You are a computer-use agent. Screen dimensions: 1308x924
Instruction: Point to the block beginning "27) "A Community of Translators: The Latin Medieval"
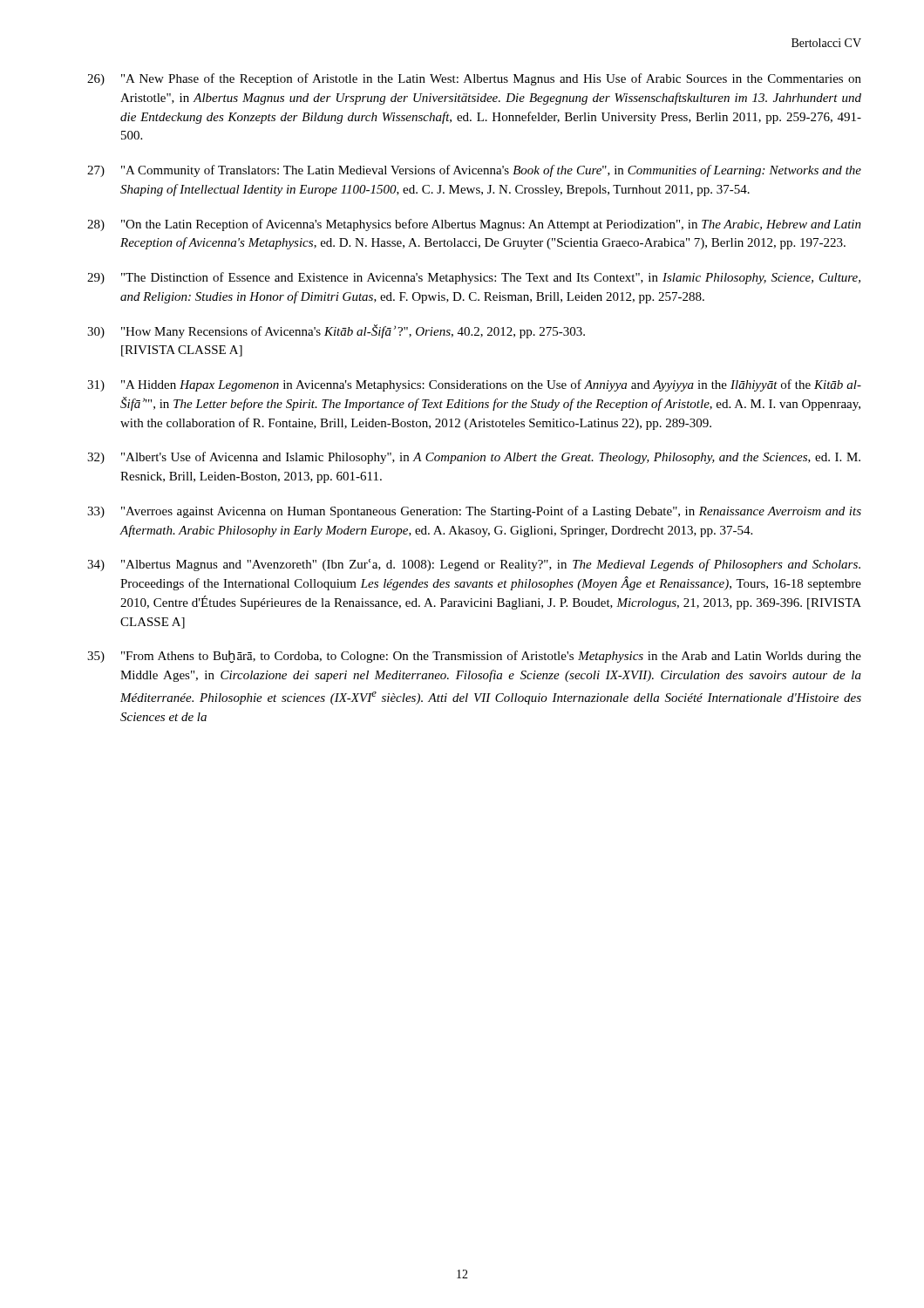click(474, 180)
